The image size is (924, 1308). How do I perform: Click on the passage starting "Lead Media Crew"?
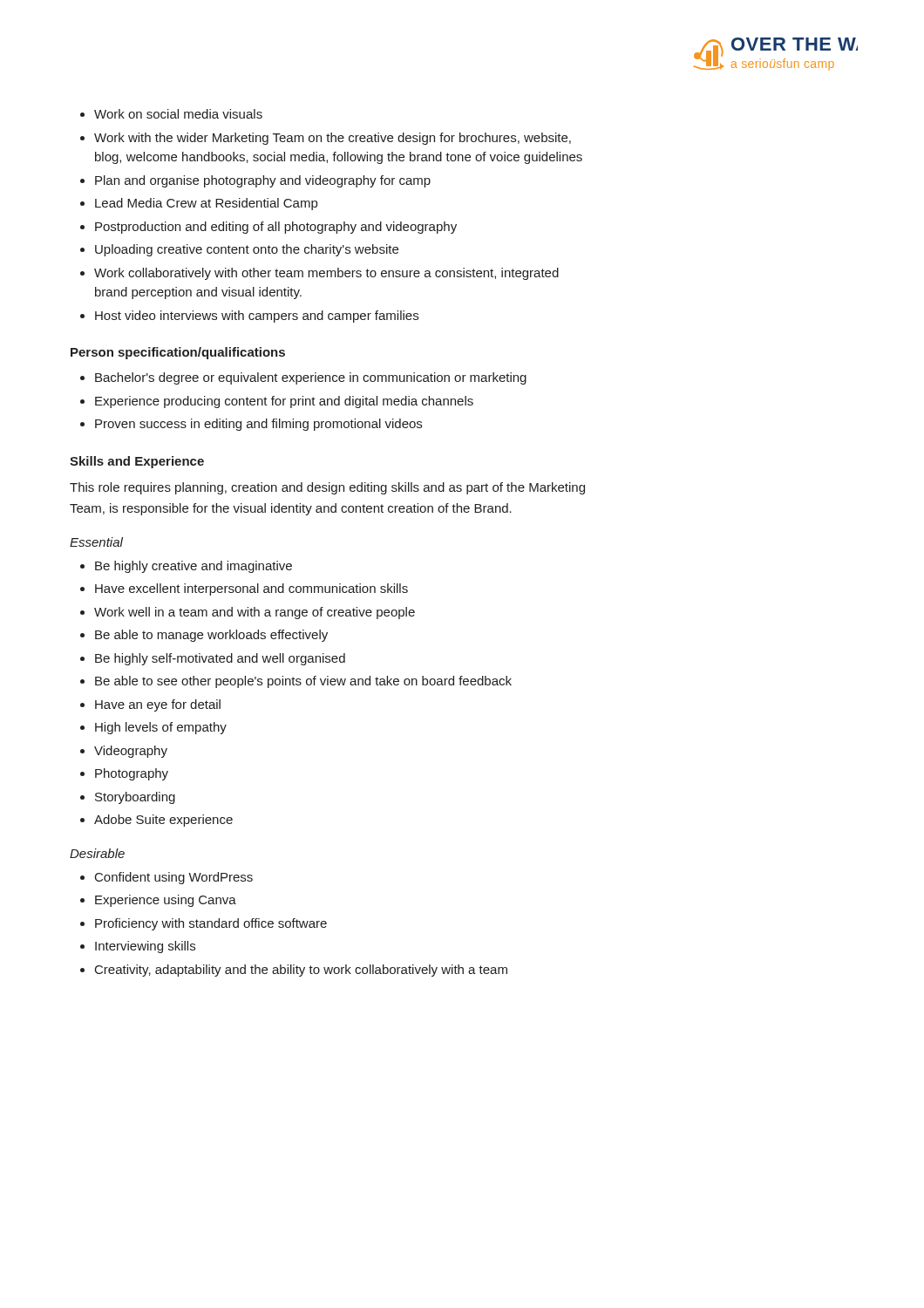pyautogui.click(x=206, y=203)
